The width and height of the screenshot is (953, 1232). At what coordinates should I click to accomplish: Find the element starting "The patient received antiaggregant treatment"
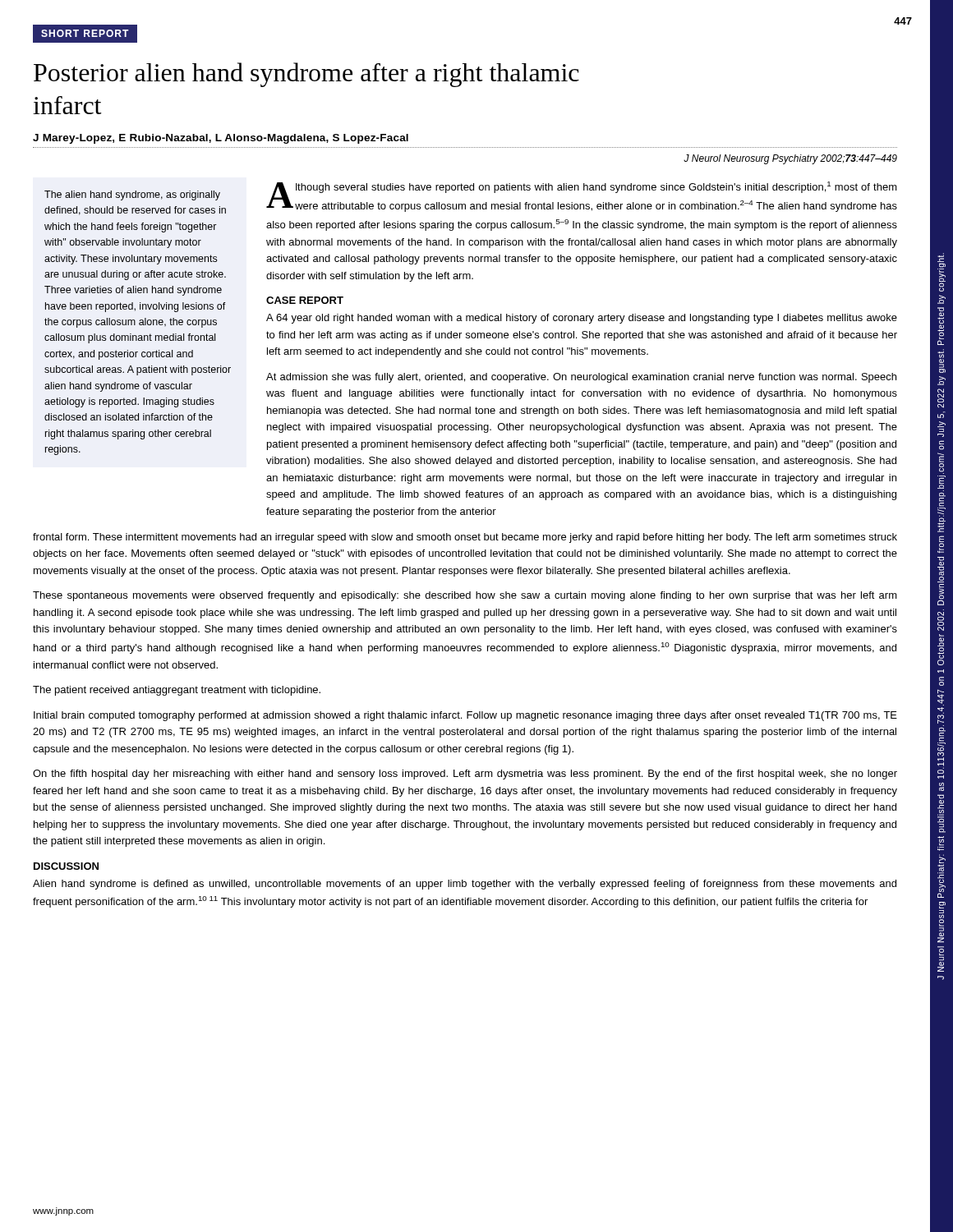(x=177, y=690)
